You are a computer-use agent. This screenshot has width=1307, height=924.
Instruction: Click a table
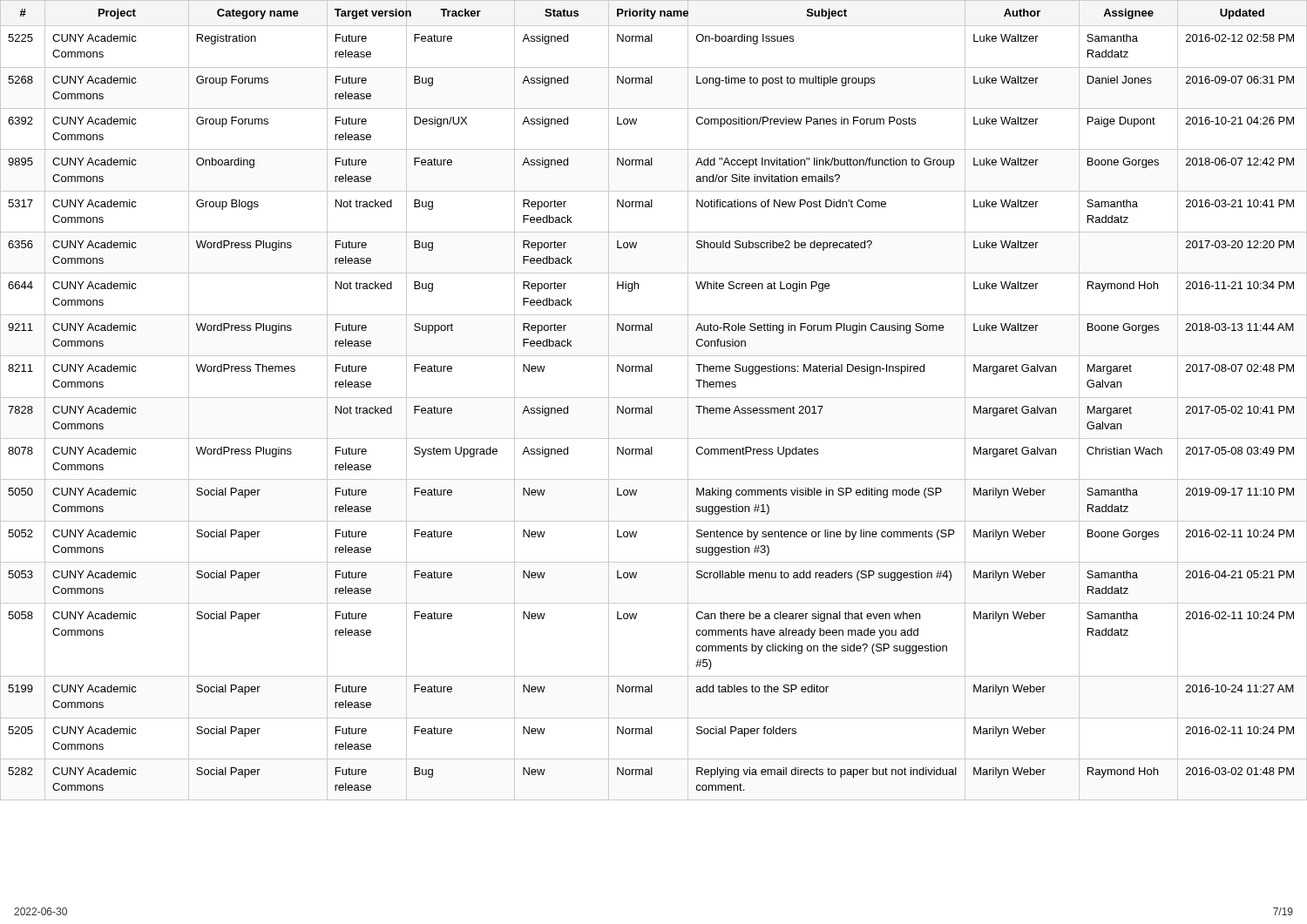654,400
